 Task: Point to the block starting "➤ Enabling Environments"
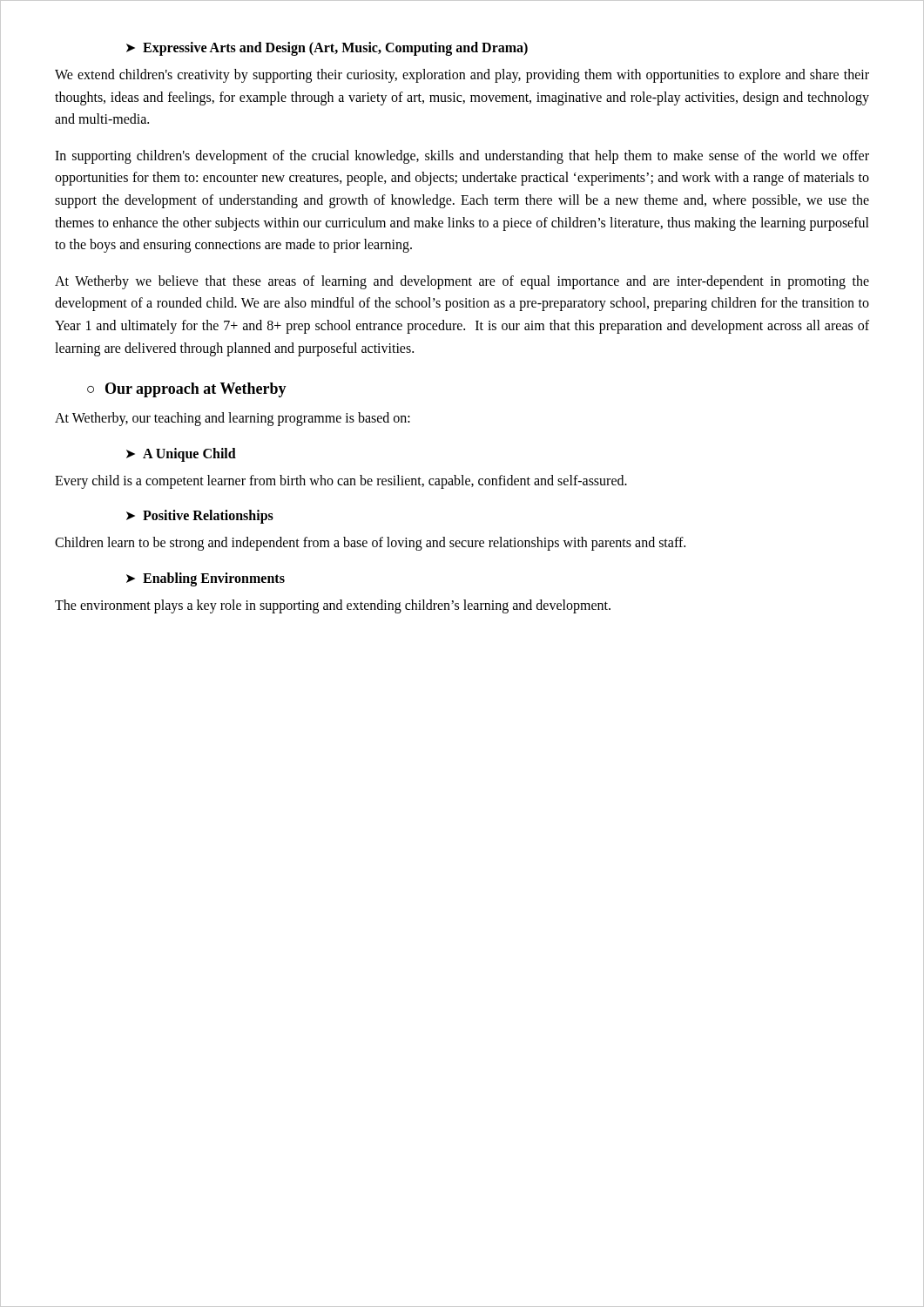pos(205,578)
